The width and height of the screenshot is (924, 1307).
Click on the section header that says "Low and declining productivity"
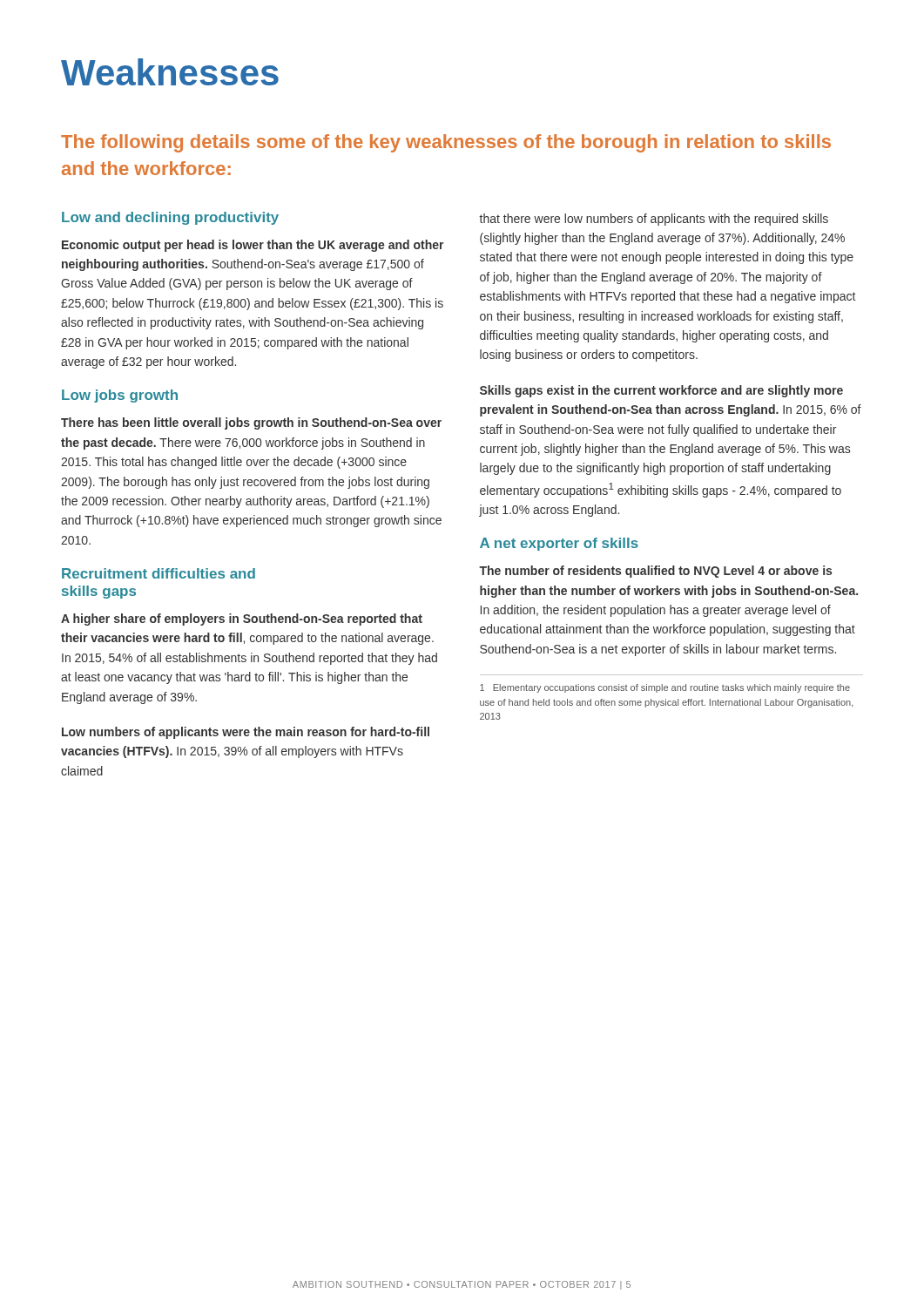coord(253,217)
